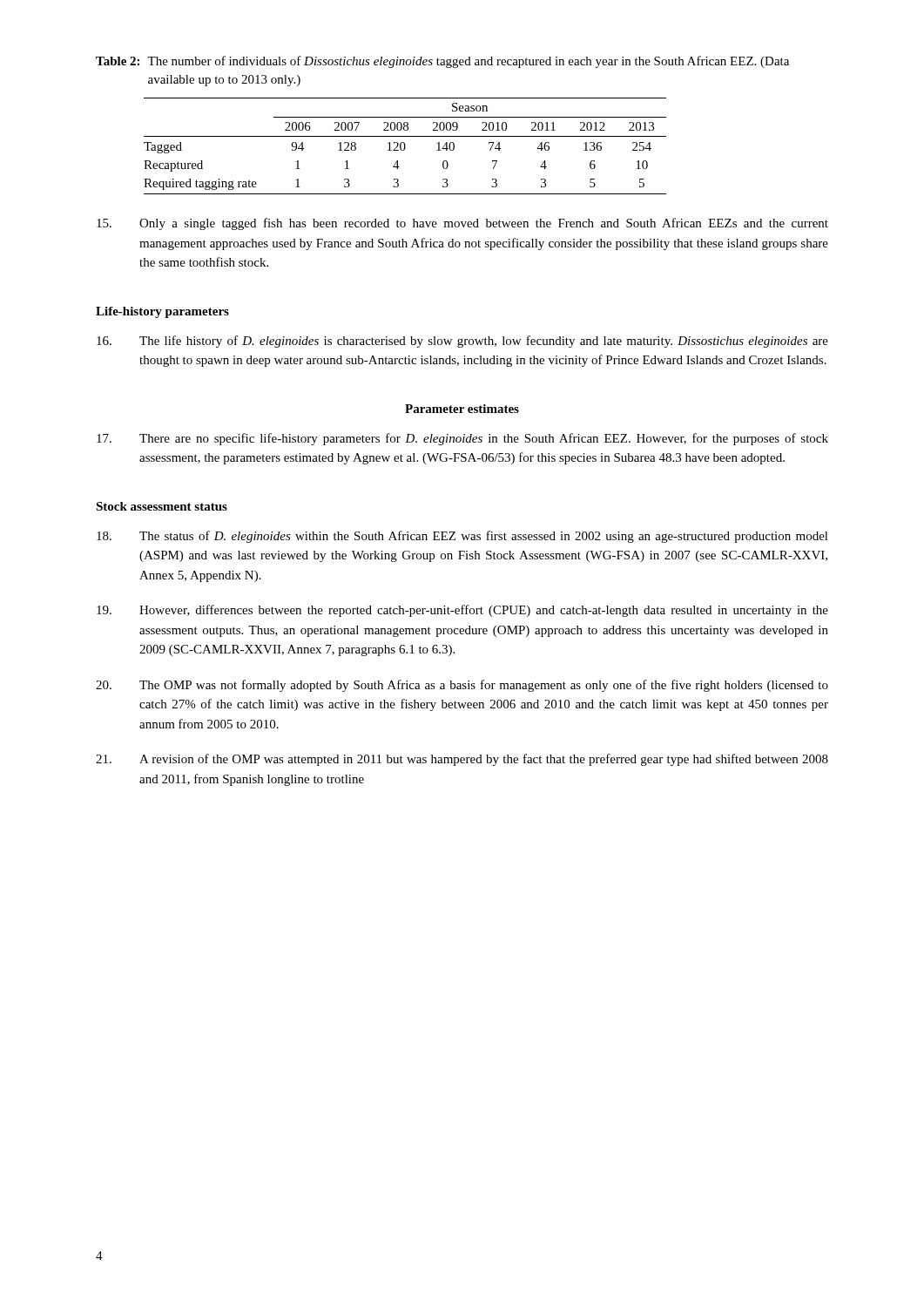Select the element starting "Stock assessment status"

(161, 506)
